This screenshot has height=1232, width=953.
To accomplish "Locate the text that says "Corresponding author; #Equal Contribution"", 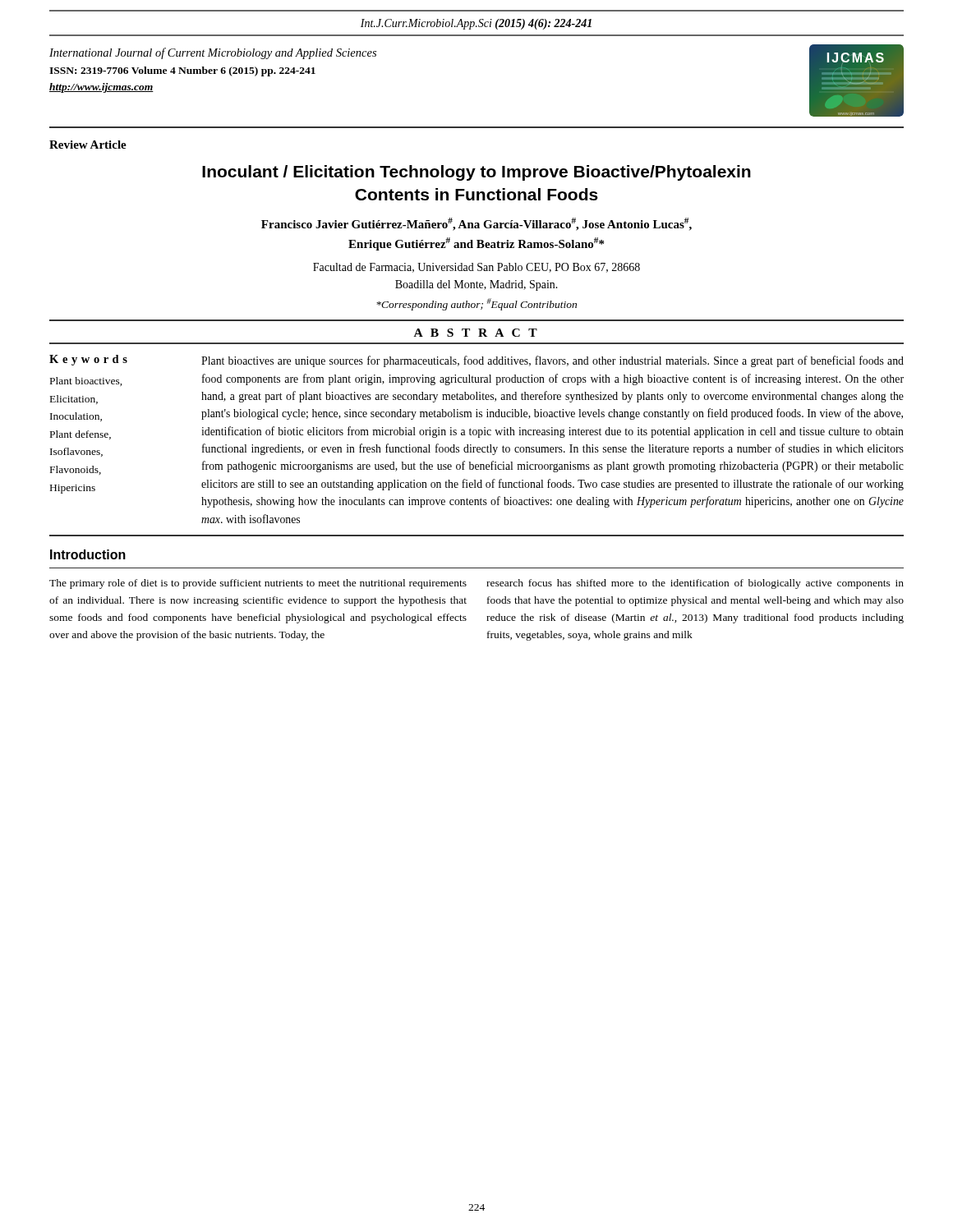I will 476,303.
